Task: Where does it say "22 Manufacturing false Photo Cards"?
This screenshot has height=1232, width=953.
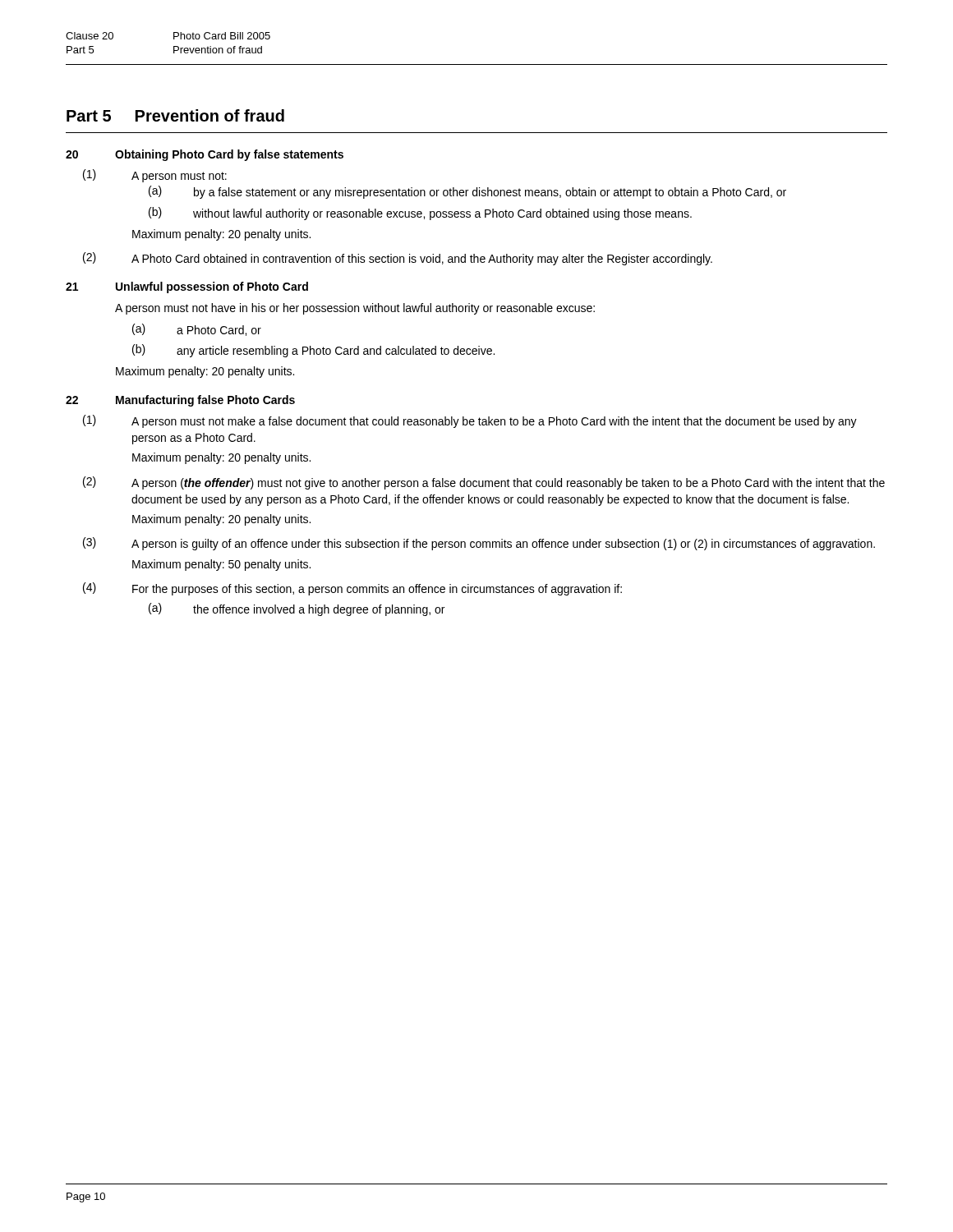Action: [x=180, y=400]
